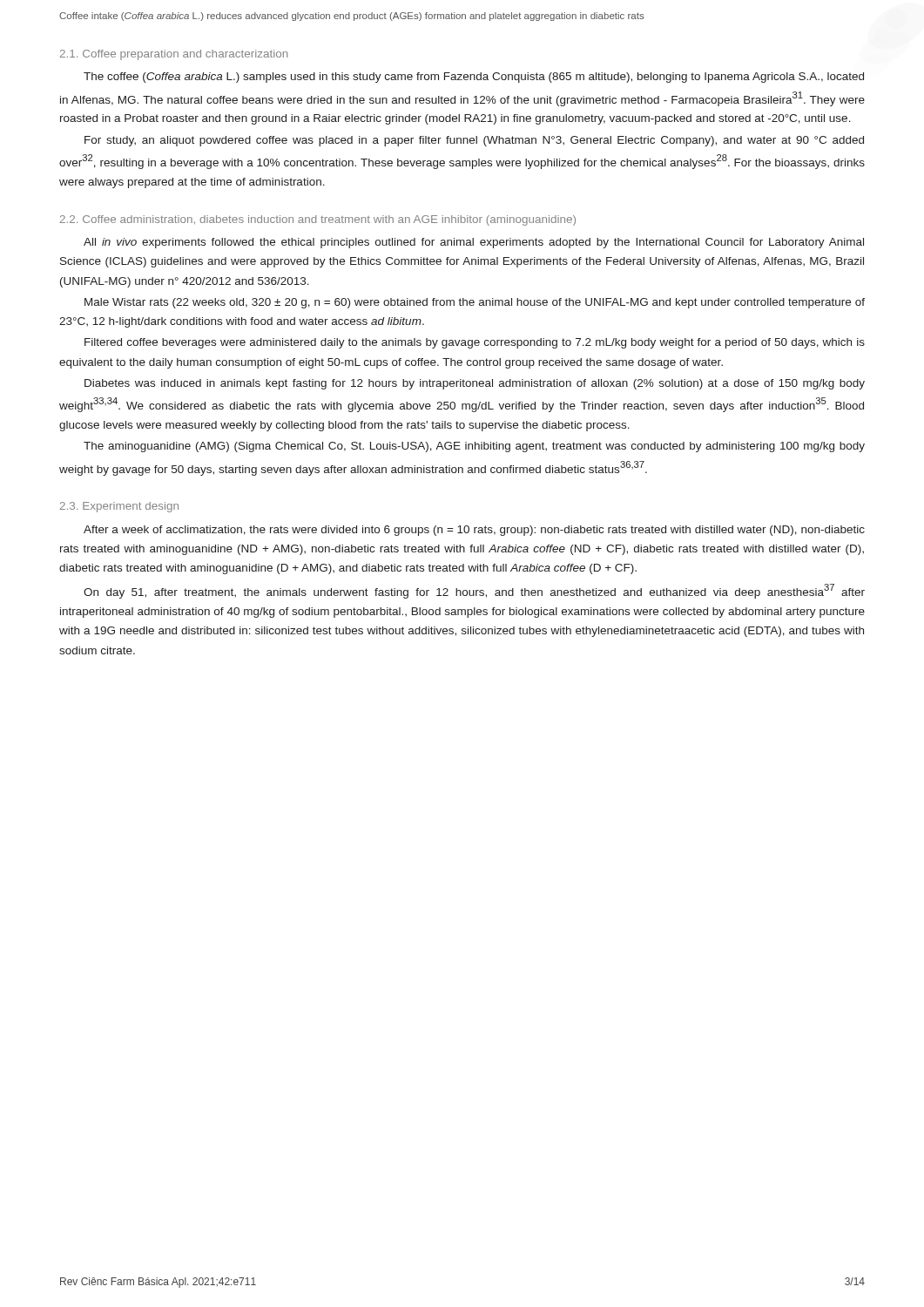
Task: Locate the text "2.3. Experiment design"
Action: coord(119,506)
